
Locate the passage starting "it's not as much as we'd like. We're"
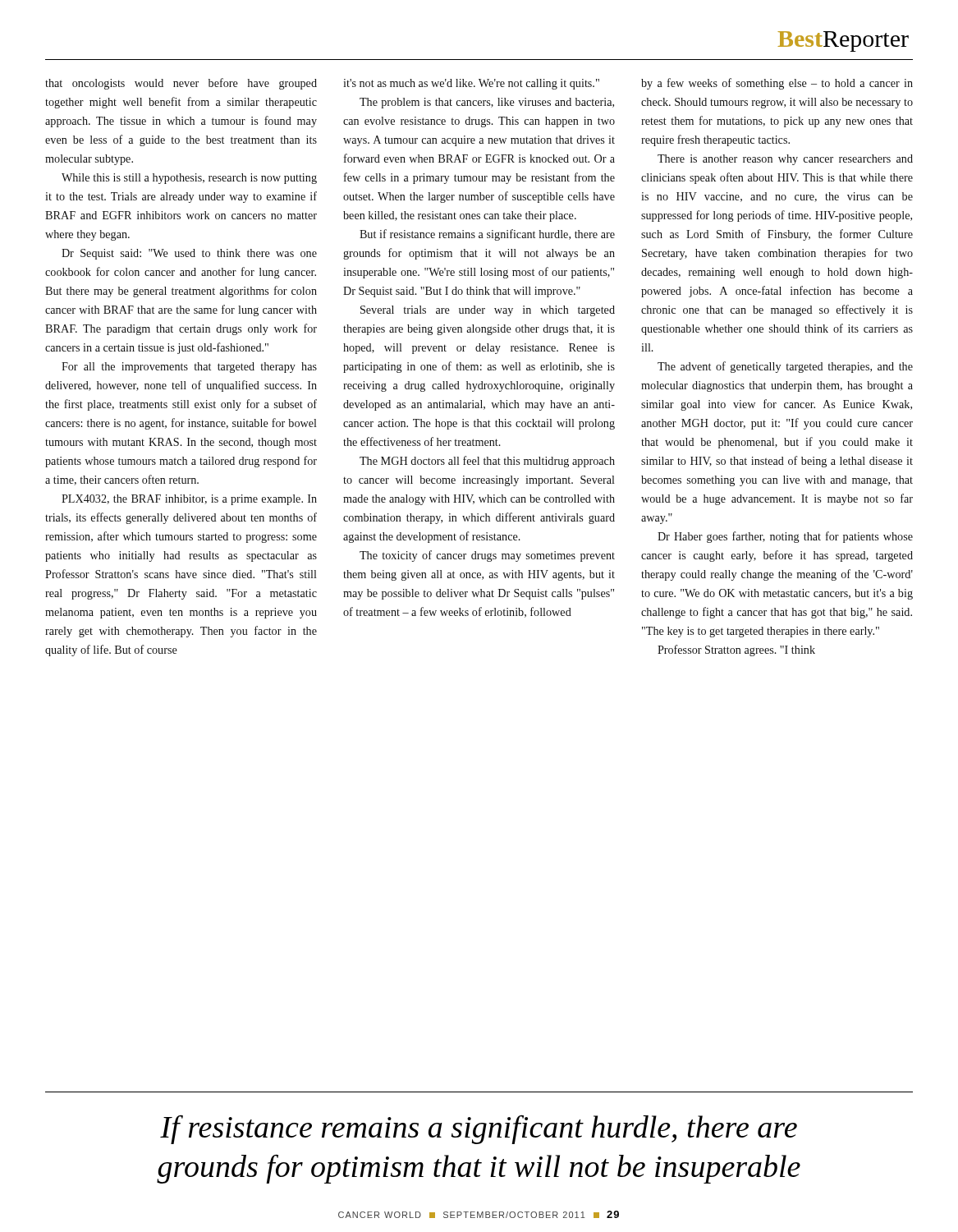coord(479,348)
